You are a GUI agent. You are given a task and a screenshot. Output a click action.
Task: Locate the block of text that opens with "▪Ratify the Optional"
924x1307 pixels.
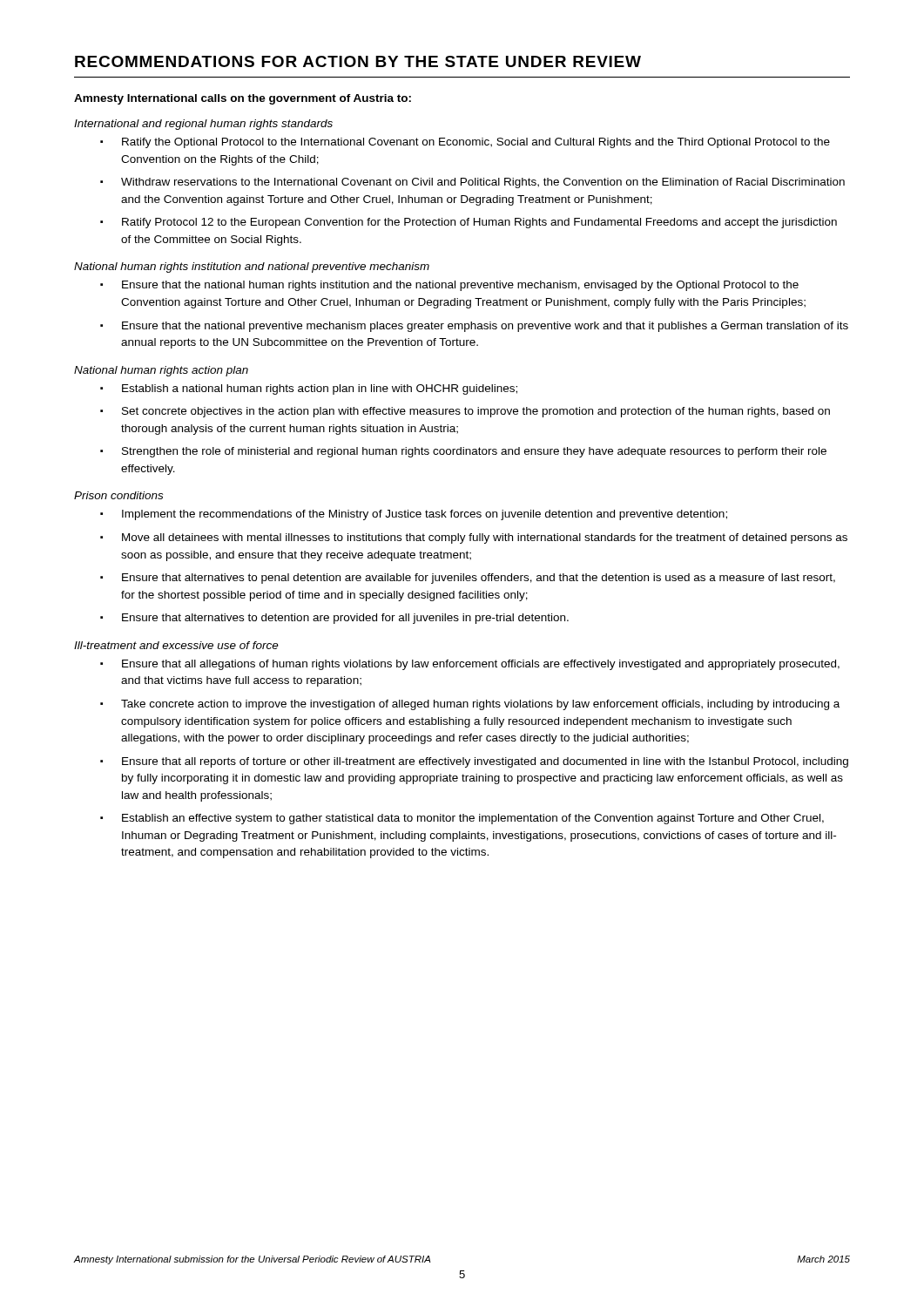(x=475, y=150)
